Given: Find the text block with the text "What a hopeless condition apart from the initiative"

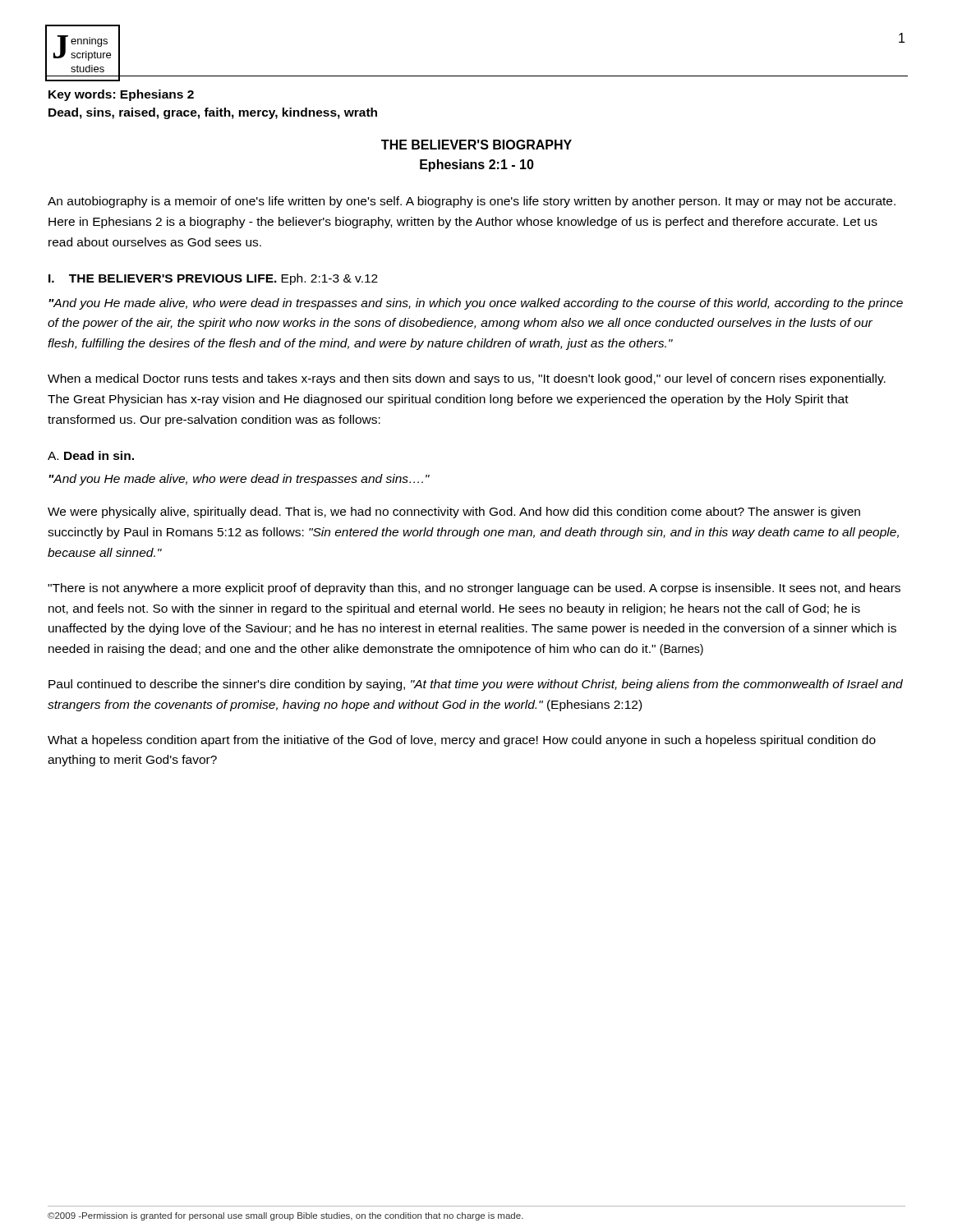Looking at the screenshot, I should pyautogui.click(x=462, y=749).
